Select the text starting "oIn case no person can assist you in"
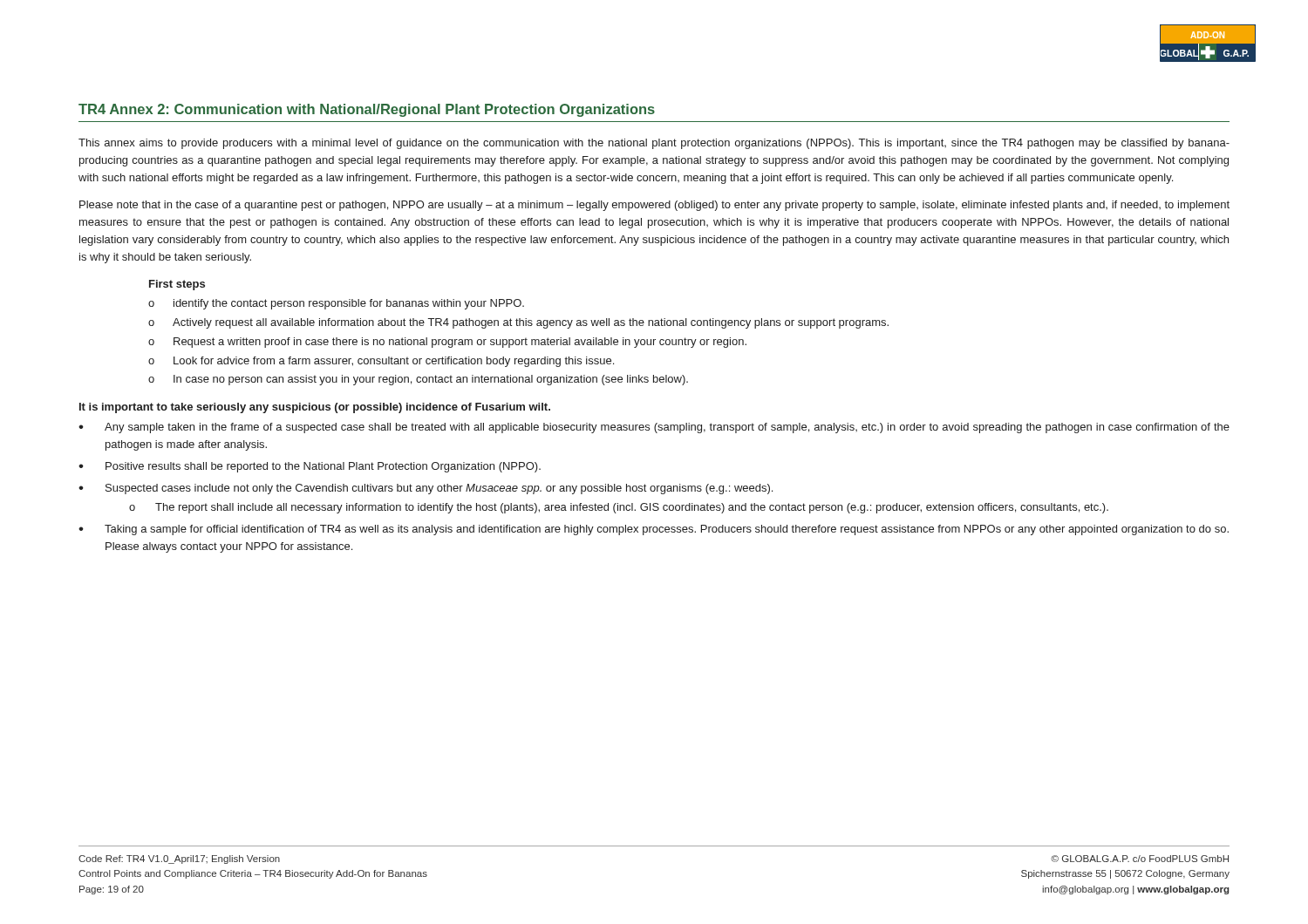Viewport: 1308px width, 924px height. [418, 379]
